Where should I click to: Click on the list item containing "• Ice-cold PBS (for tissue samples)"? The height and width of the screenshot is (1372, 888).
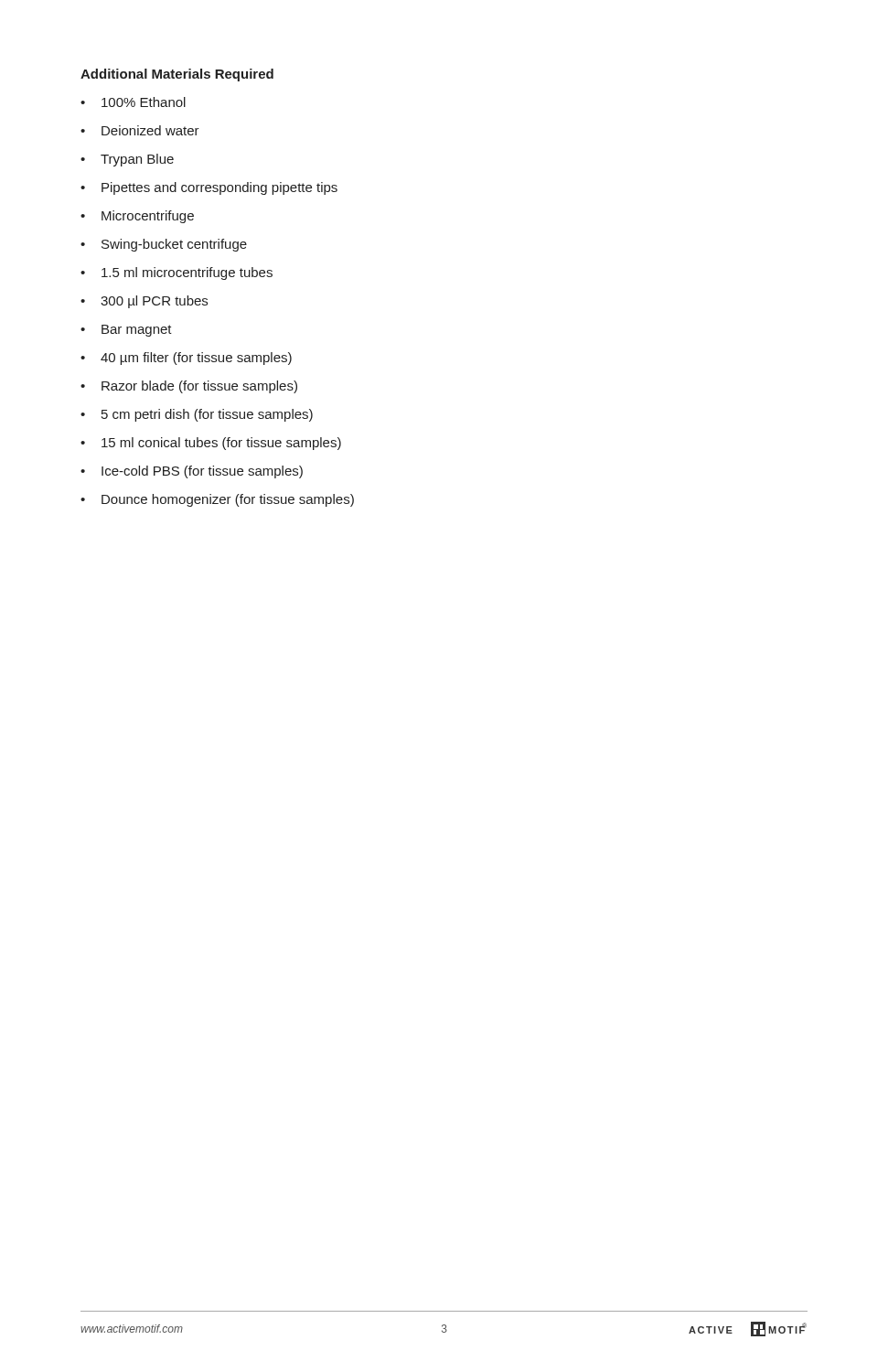coord(192,471)
